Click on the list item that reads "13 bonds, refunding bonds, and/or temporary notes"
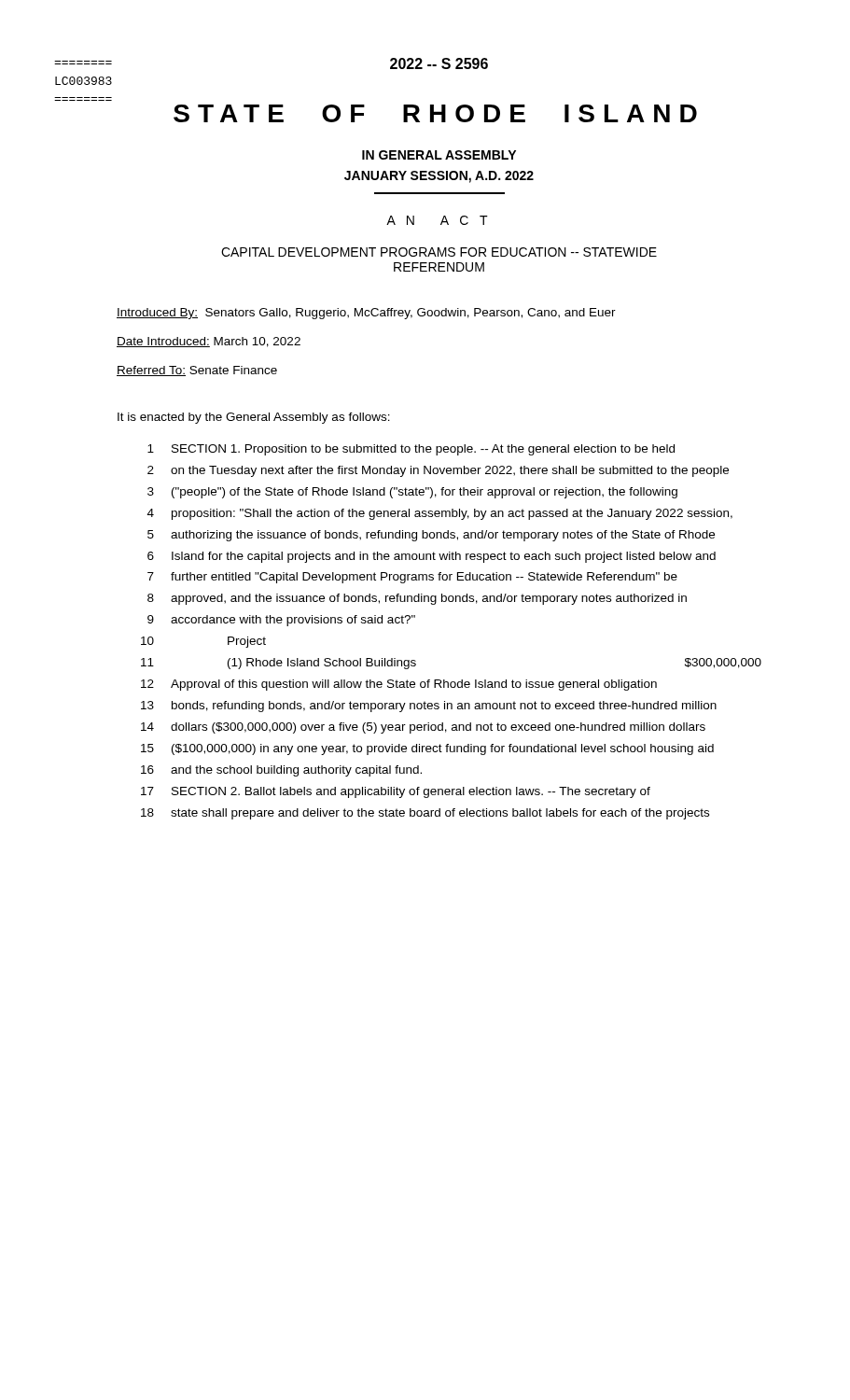The width and height of the screenshot is (850, 1400). coord(439,706)
